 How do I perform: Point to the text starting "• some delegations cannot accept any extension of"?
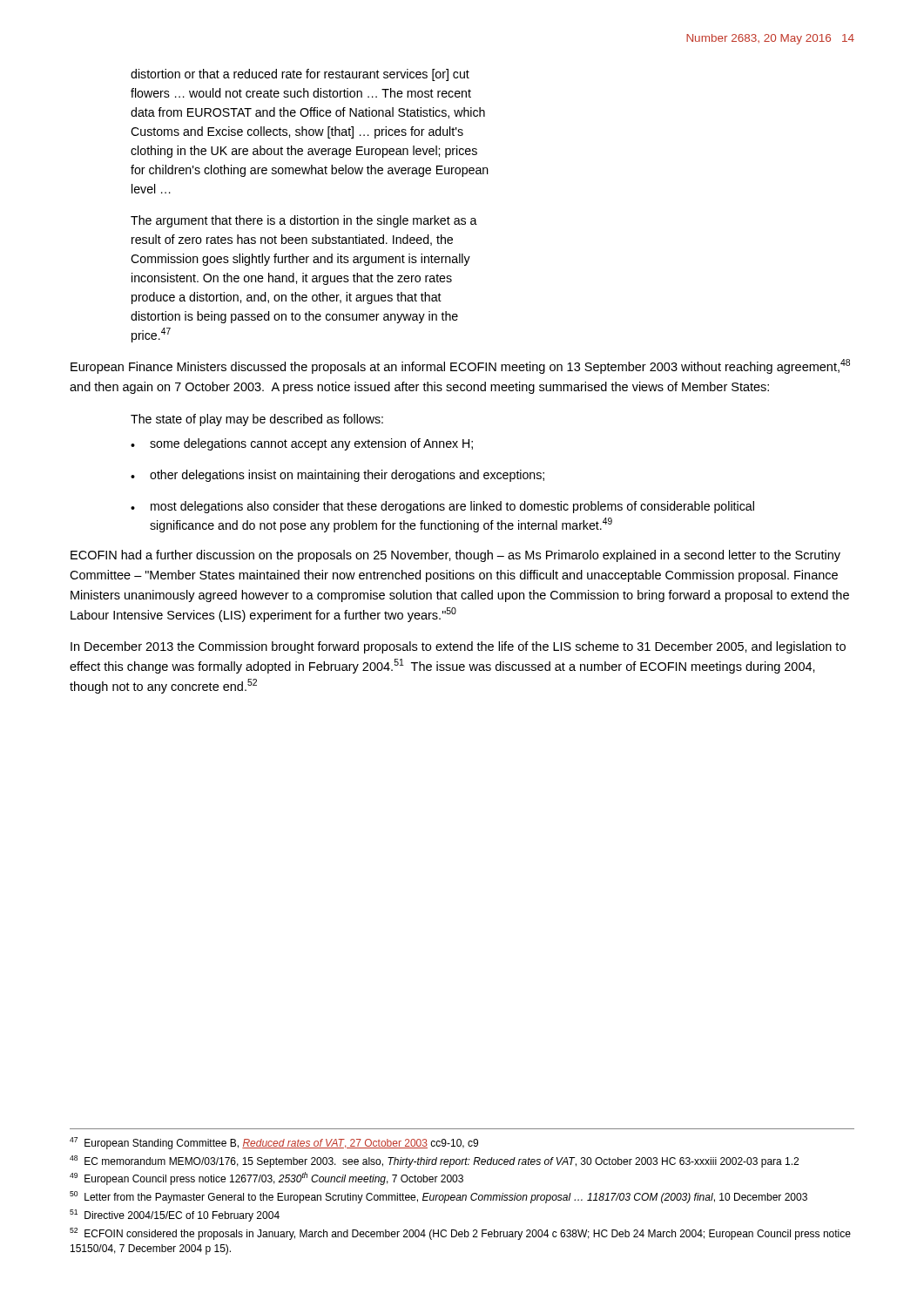[475, 444]
